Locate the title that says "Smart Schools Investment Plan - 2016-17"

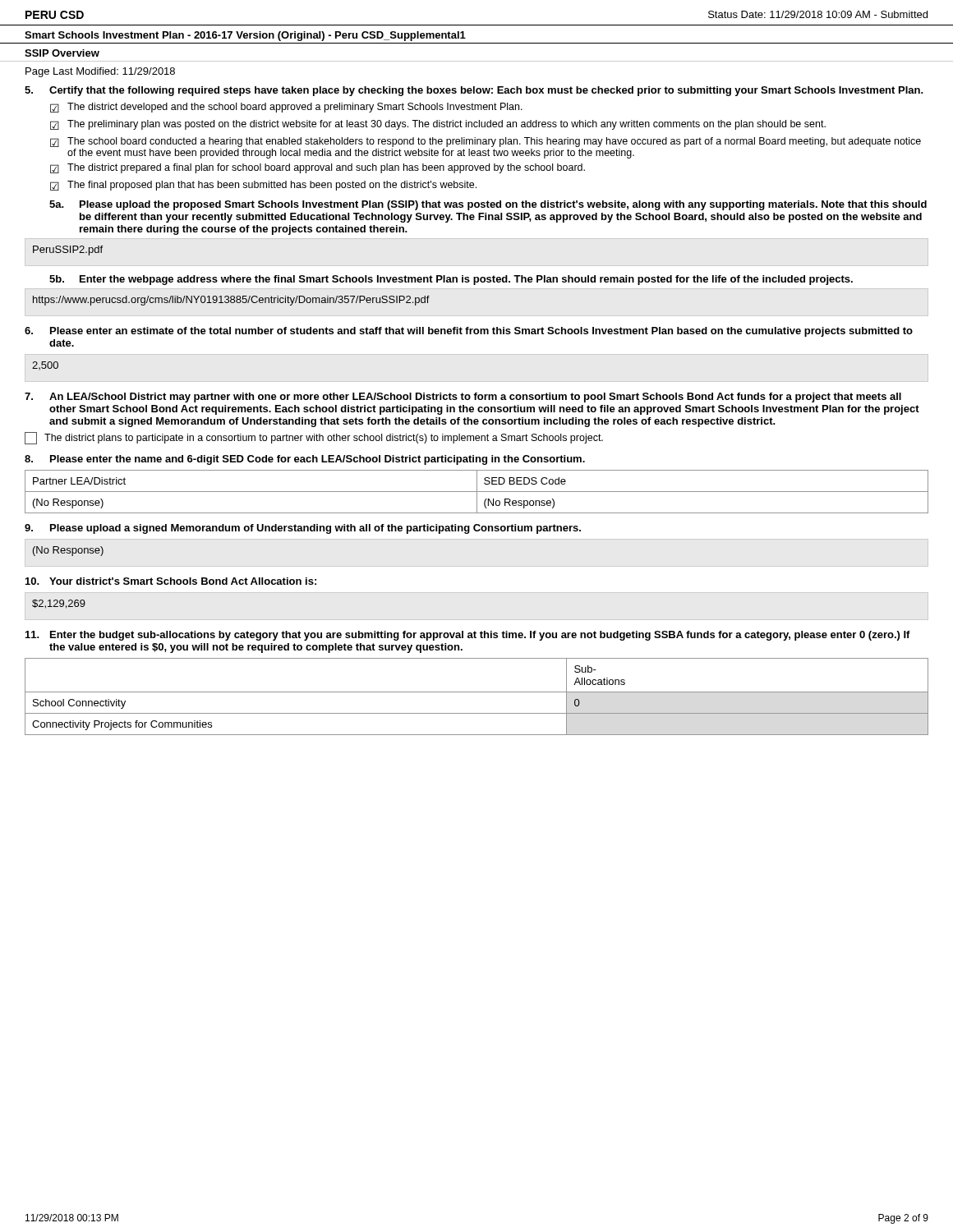coord(245,35)
